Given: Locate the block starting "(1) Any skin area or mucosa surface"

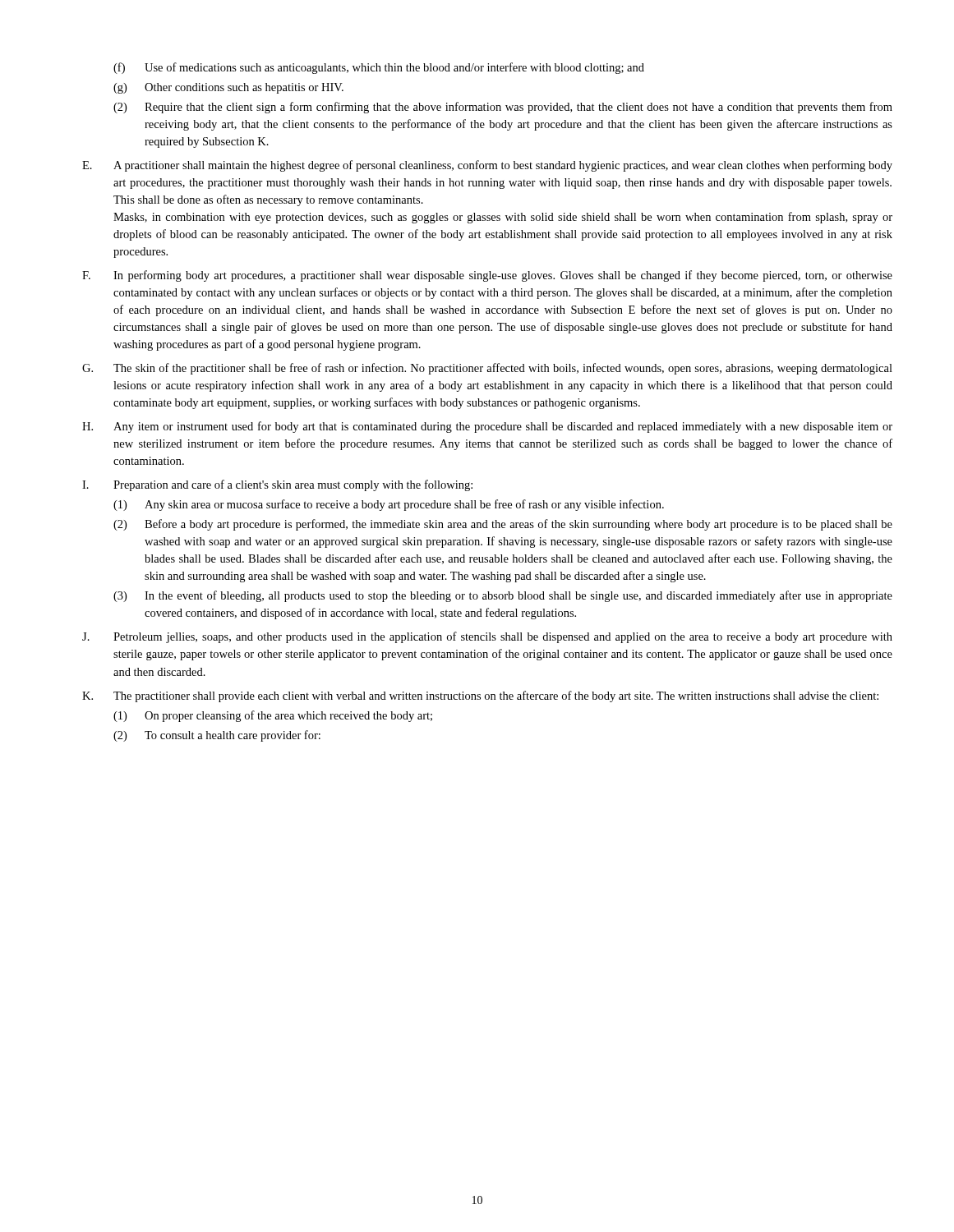Looking at the screenshot, I should [503, 505].
